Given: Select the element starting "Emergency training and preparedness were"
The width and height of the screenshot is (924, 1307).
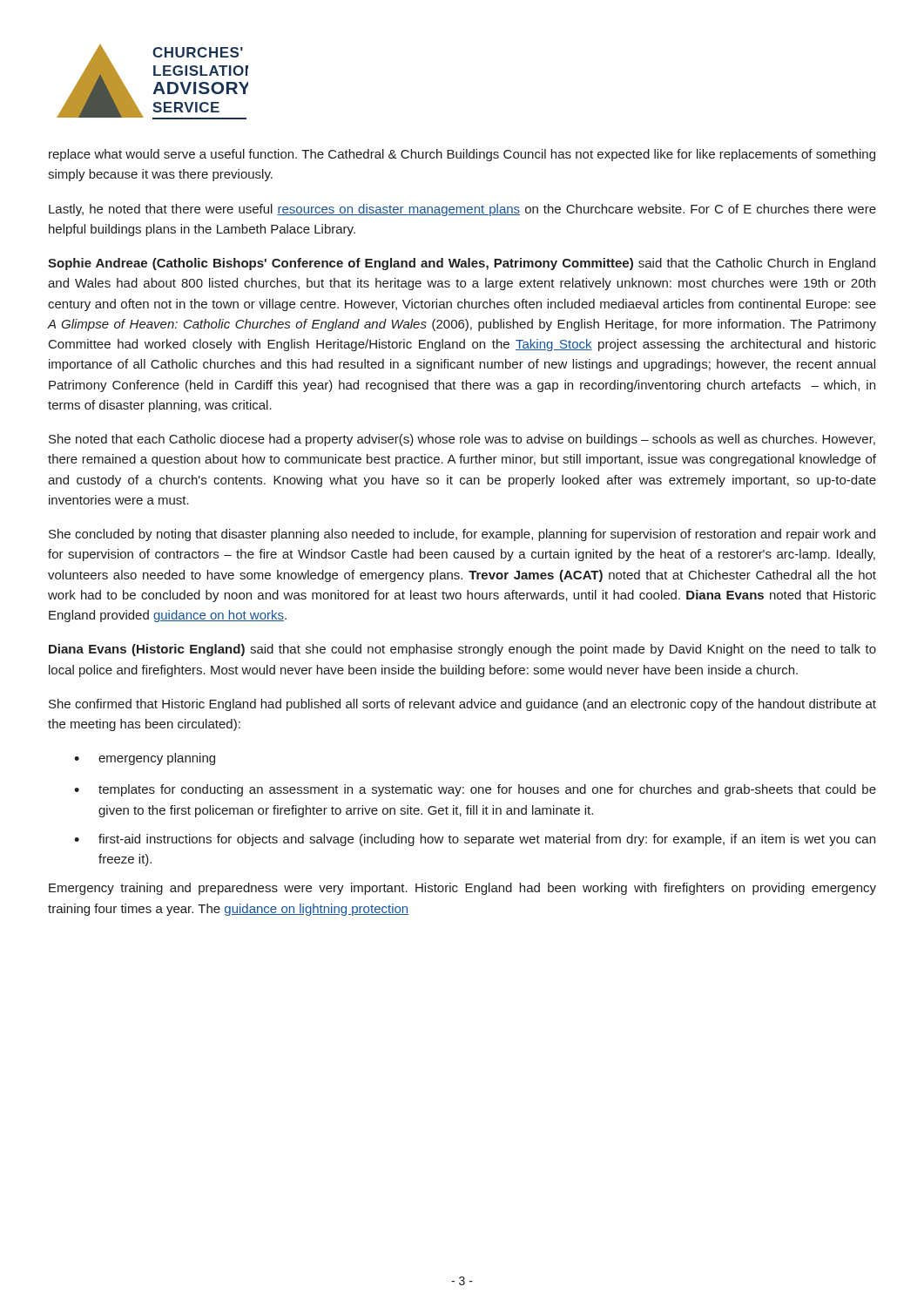Looking at the screenshot, I should pyautogui.click(x=462, y=898).
